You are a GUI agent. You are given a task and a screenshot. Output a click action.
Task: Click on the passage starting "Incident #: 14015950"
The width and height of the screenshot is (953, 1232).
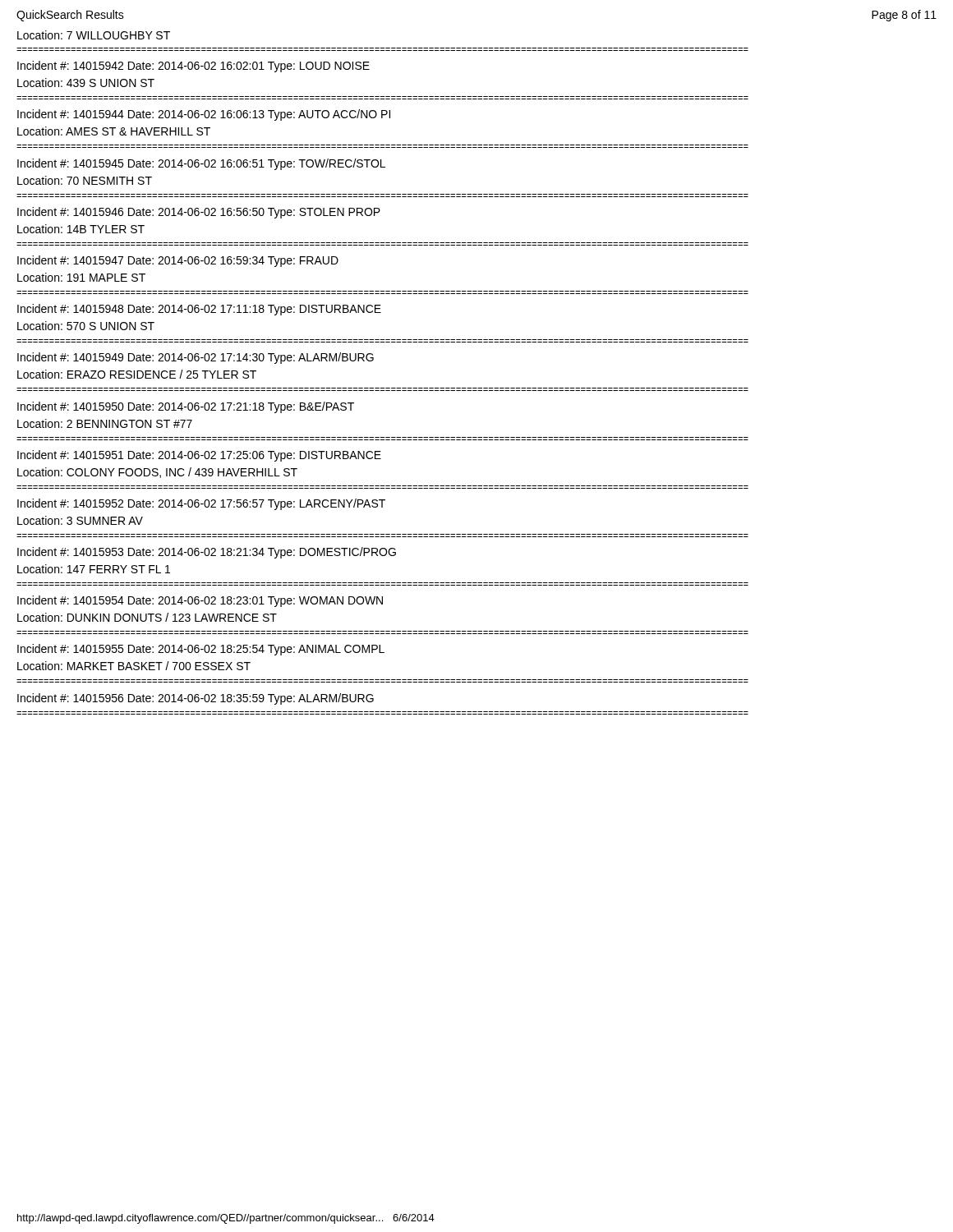186,407
